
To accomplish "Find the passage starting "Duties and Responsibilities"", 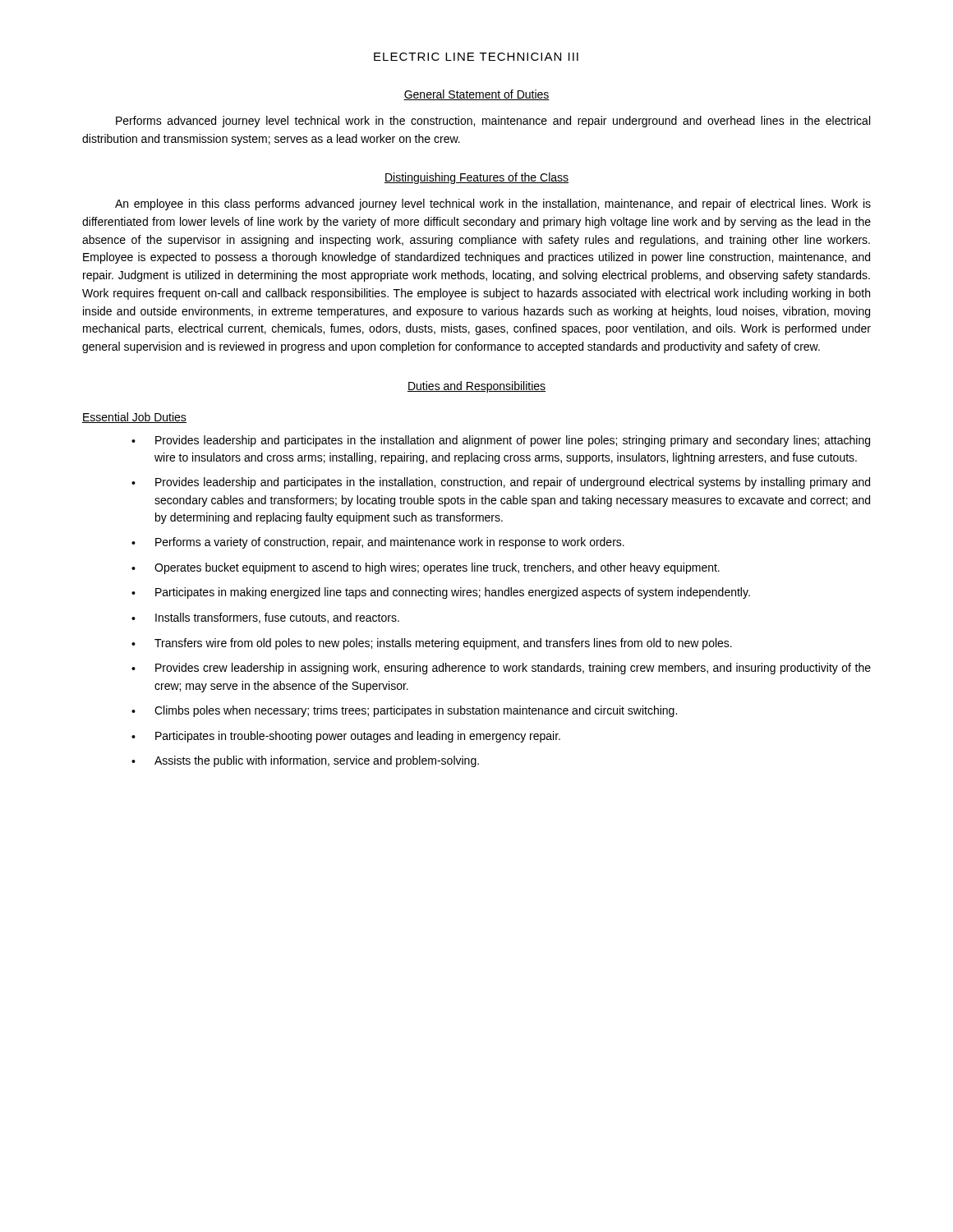I will [x=476, y=386].
